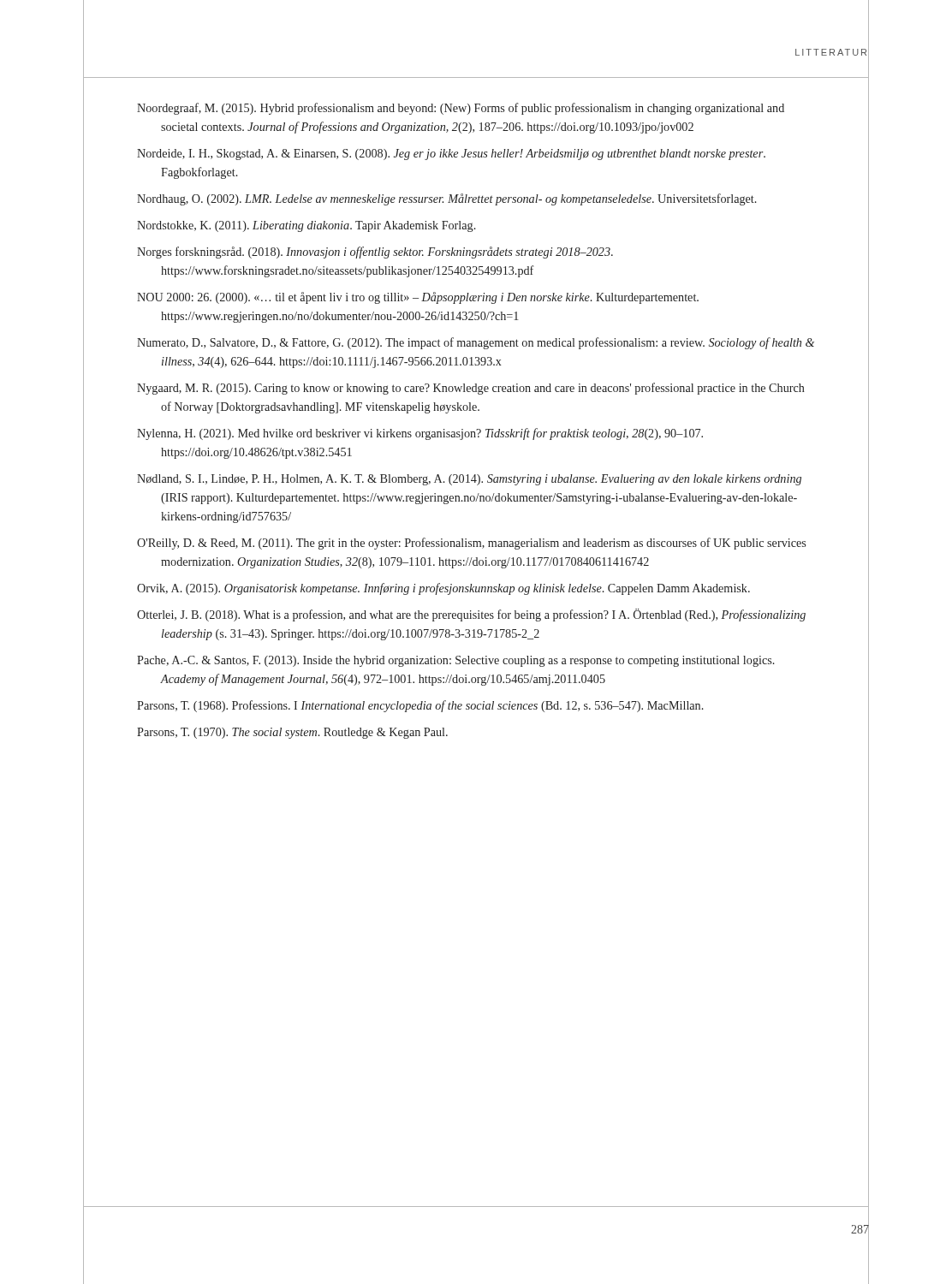The height and width of the screenshot is (1284, 952).
Task: Point to the block starting "Nordhaug, O. (2002). LMR. Ledelse"
Action: (x=447, y=199)
